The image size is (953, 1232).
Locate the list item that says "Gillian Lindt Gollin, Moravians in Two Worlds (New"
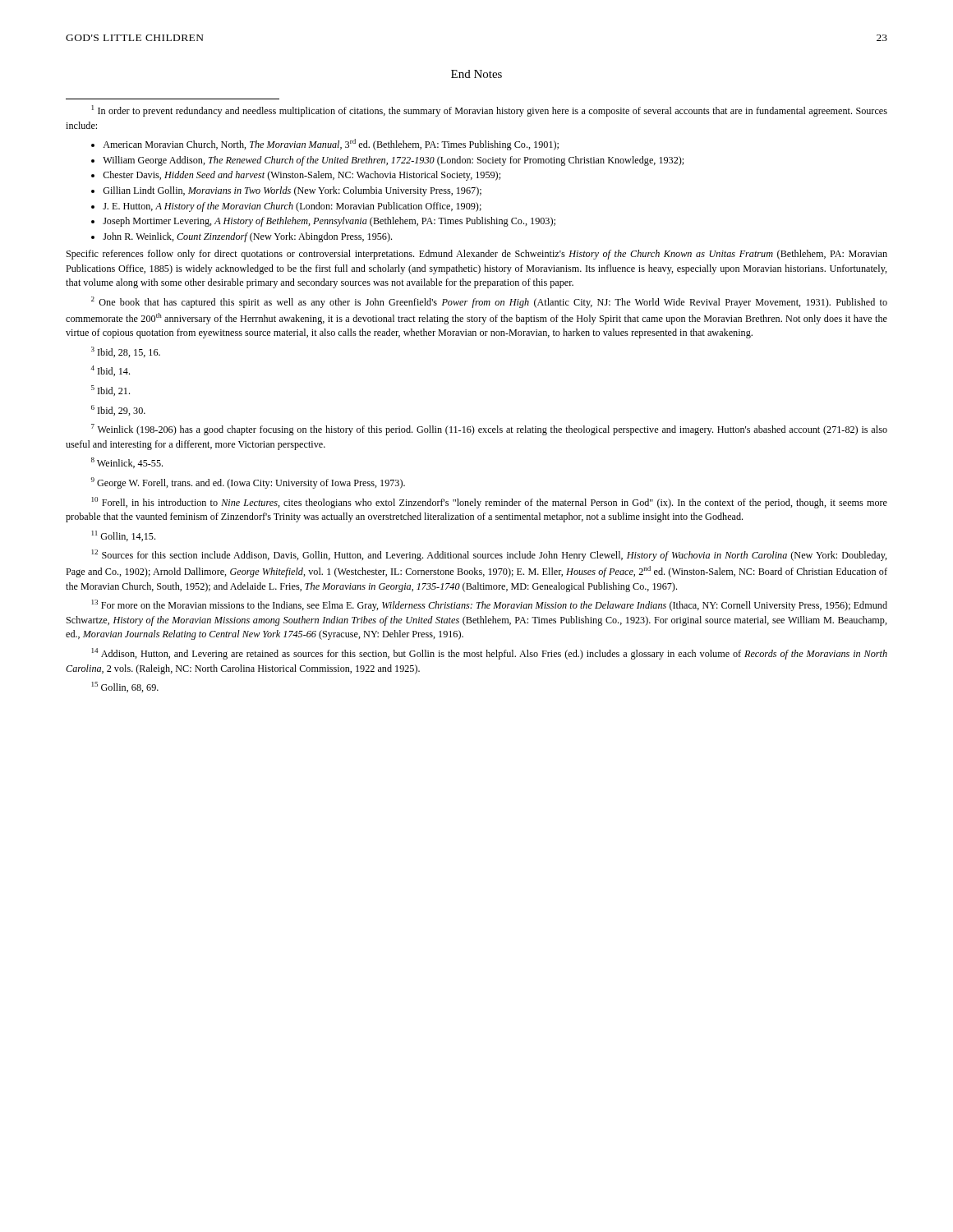point(292,191)
